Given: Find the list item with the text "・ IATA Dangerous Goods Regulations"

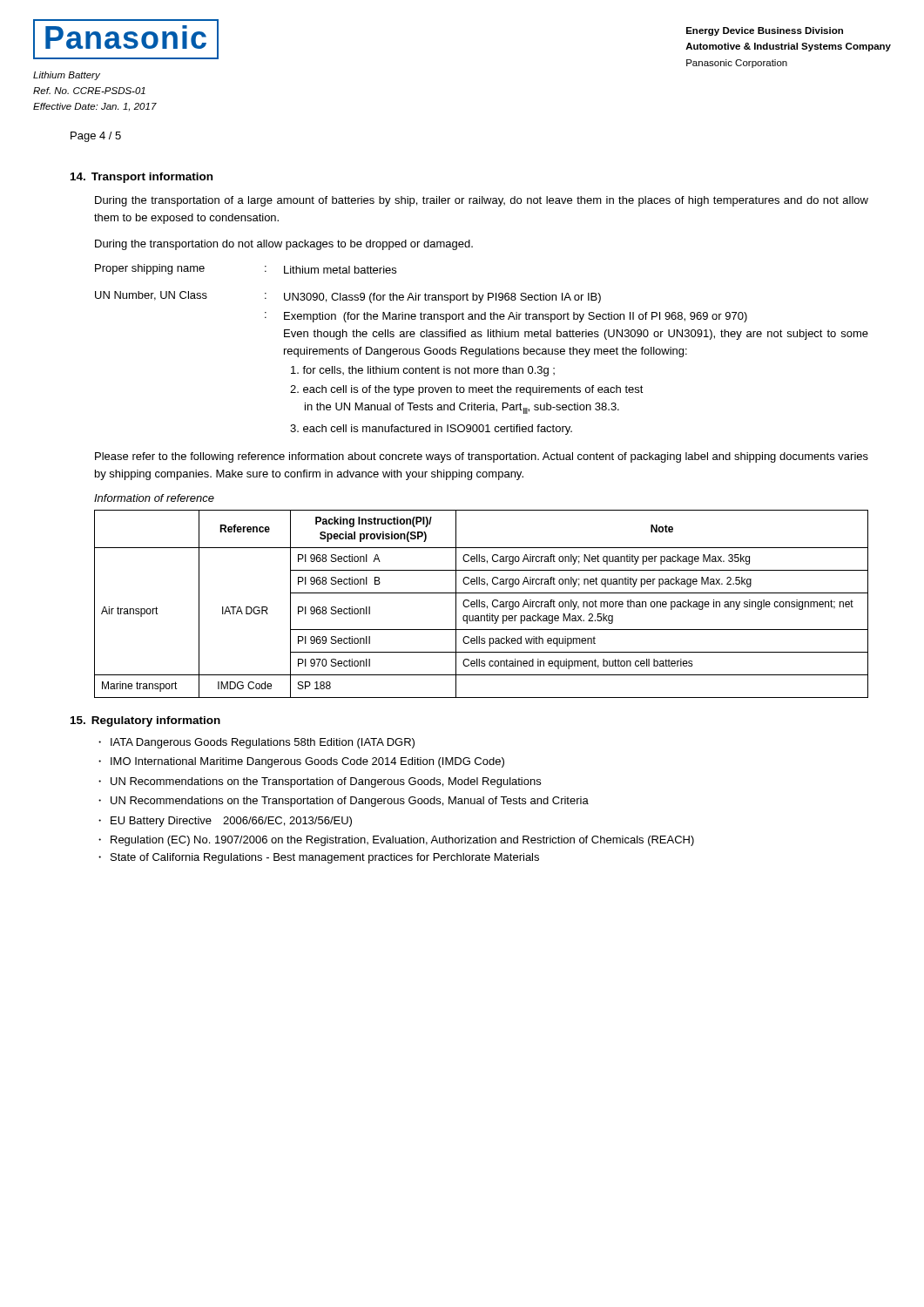Looking at the screenshot, I should [x=256, y=743].
